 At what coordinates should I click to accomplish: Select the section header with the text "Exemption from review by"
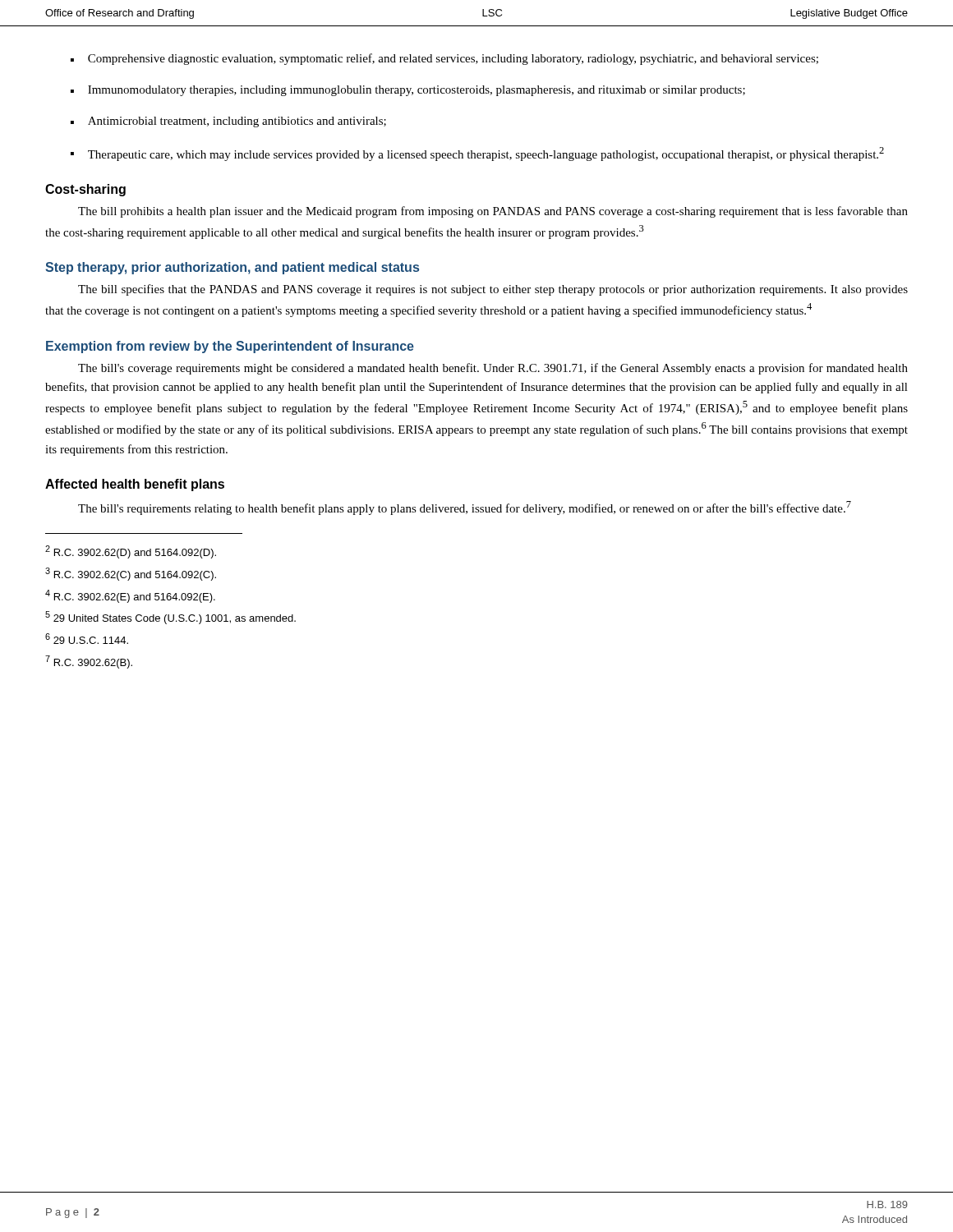tap(230, 346)
